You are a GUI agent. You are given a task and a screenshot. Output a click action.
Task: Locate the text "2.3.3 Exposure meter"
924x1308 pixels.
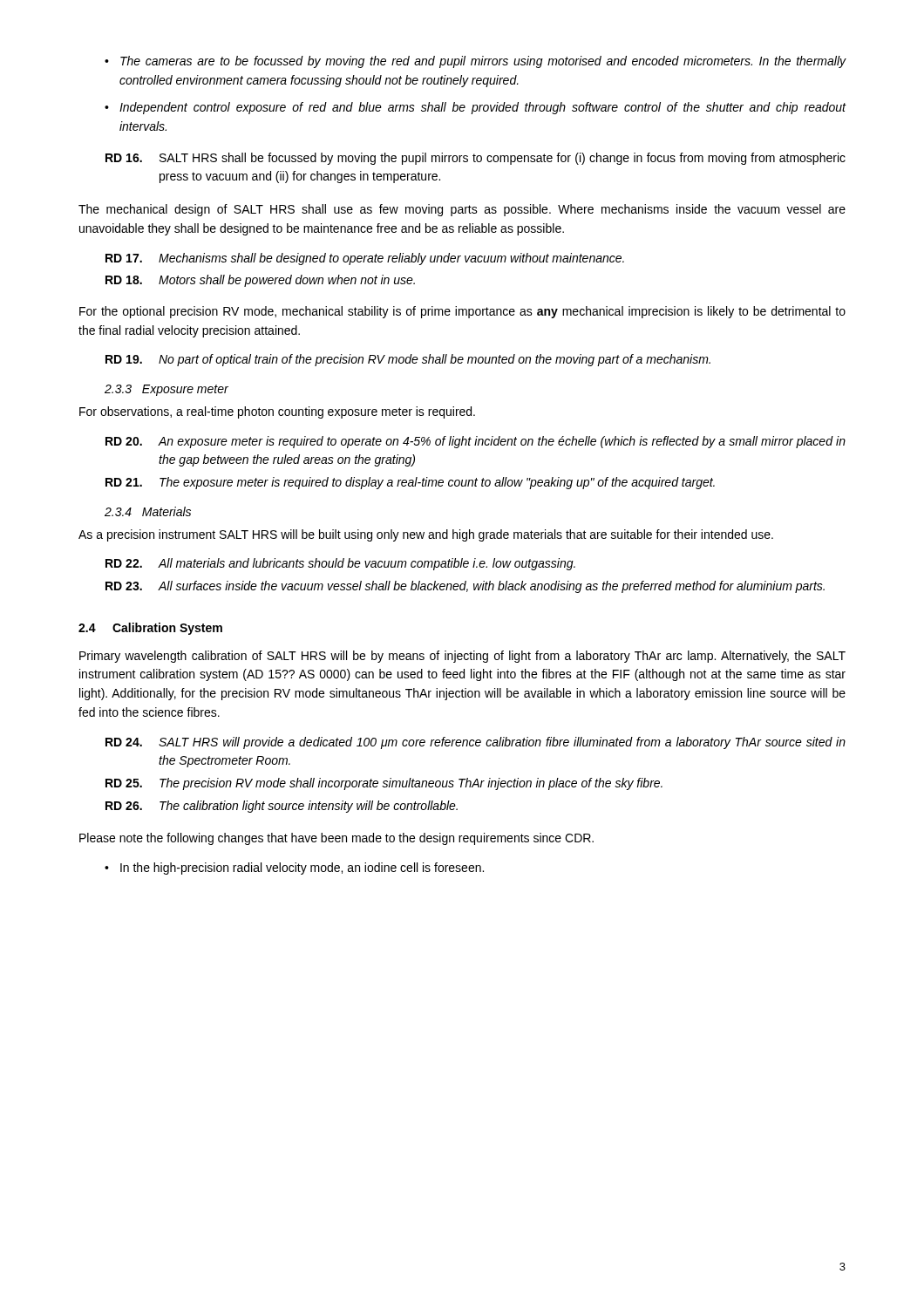pos(166,389)
